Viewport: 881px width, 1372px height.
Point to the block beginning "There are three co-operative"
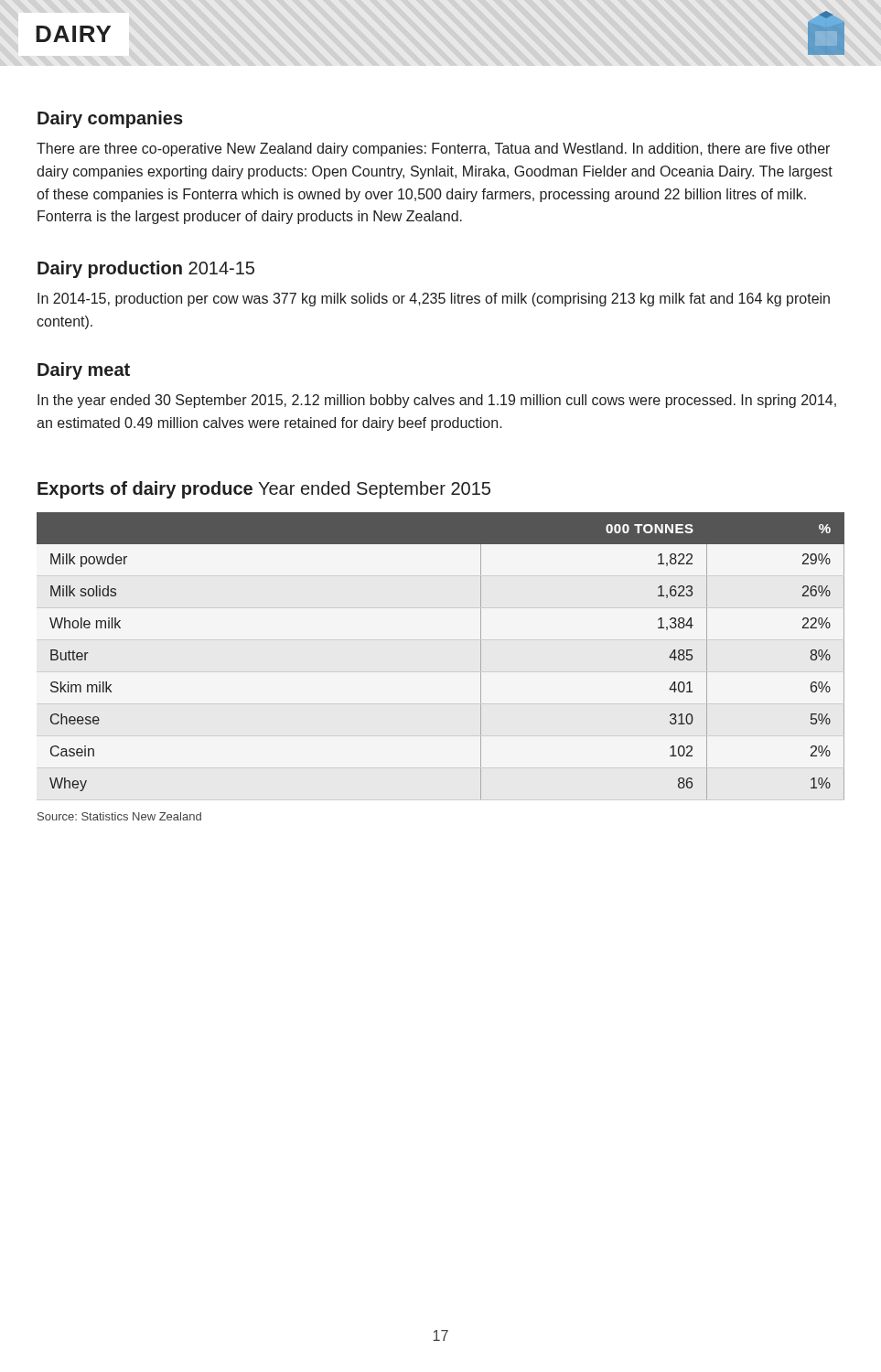434,183
